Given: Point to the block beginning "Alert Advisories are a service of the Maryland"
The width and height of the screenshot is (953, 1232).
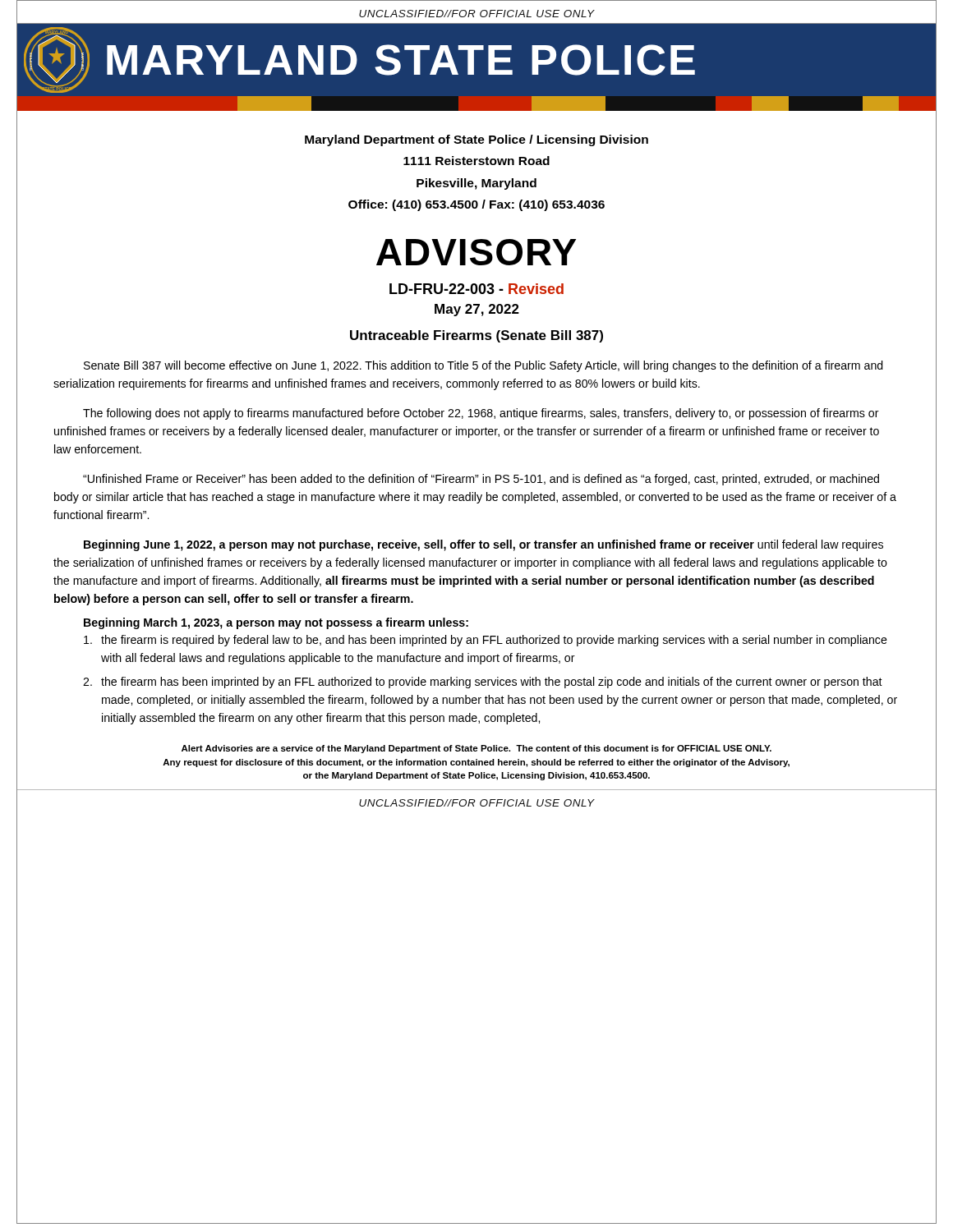Looking at the screenshot, I should 476,762.
